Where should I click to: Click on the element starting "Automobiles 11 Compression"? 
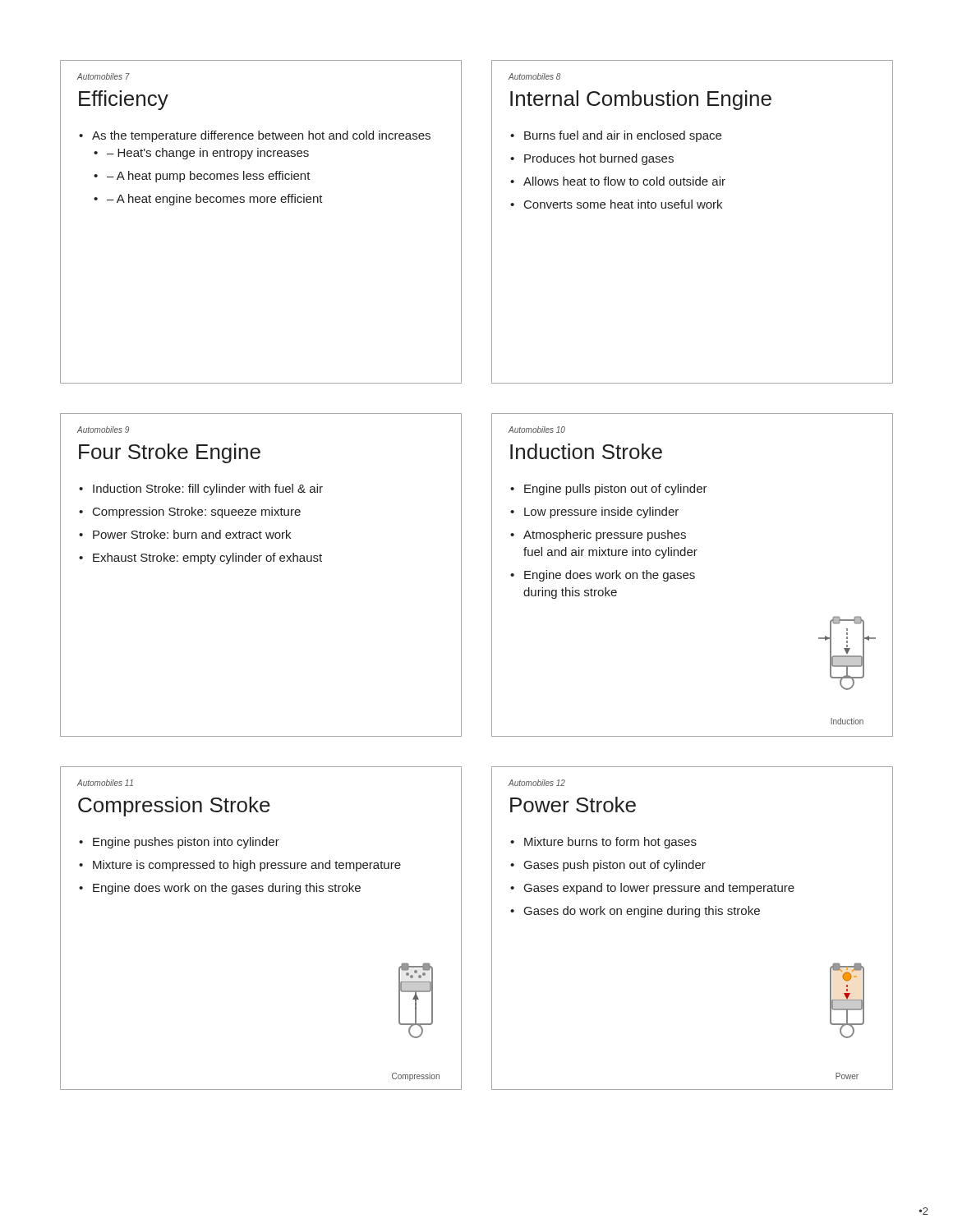(105, 783)
